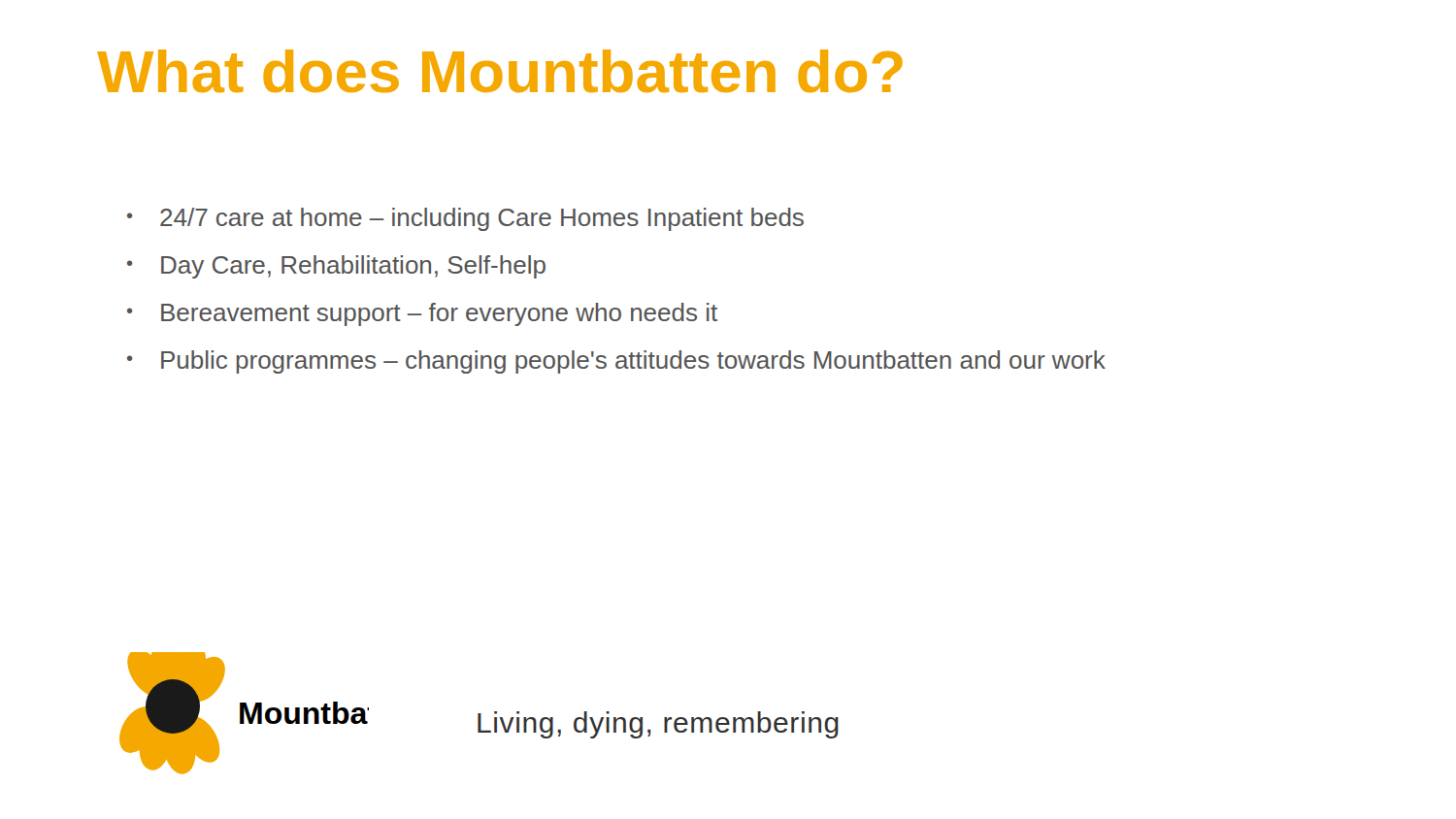Find the logo
Image resolution: width=1456 pixels, height=819 pixels.
(233, 715)
